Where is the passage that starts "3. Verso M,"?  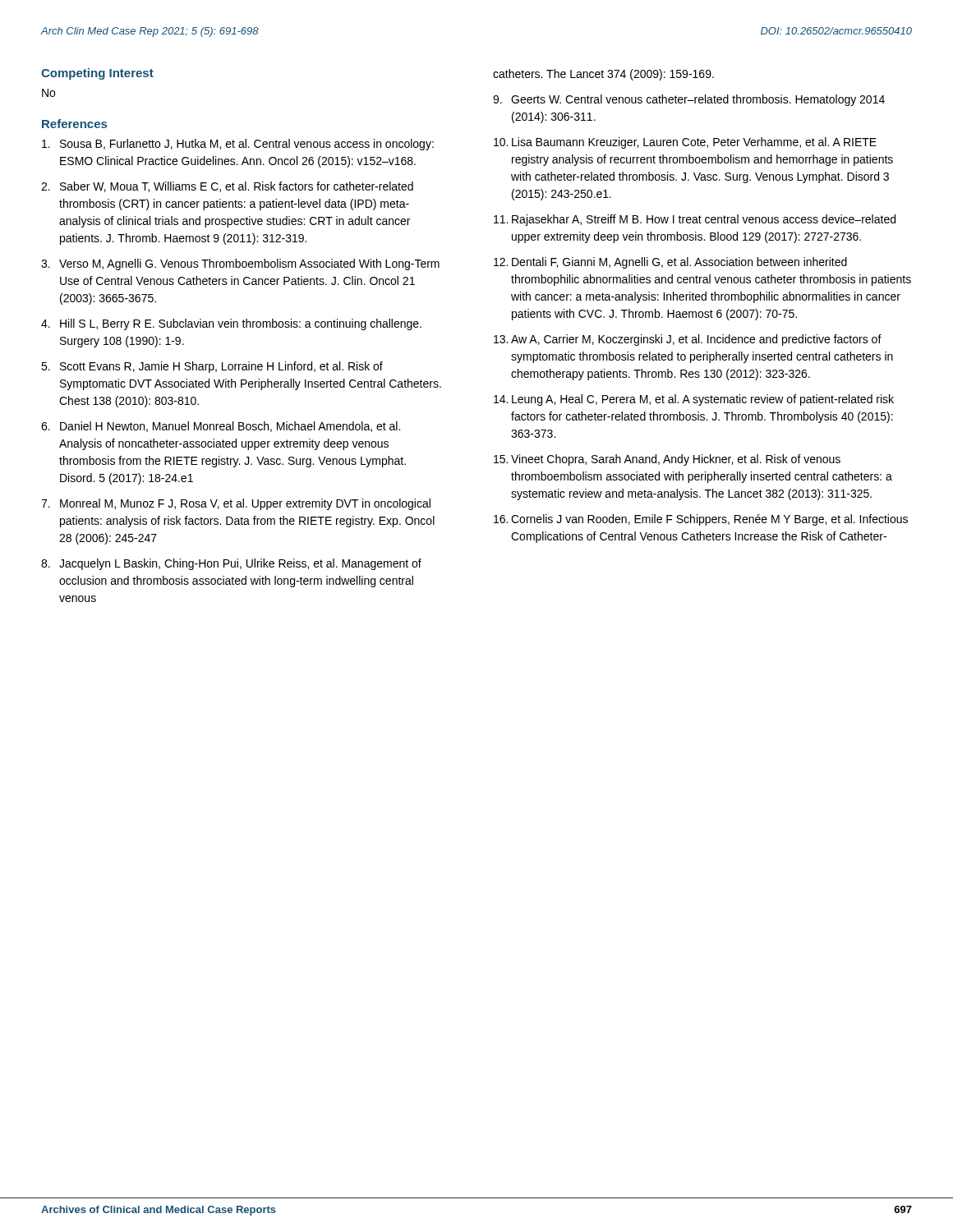point(242,281)
